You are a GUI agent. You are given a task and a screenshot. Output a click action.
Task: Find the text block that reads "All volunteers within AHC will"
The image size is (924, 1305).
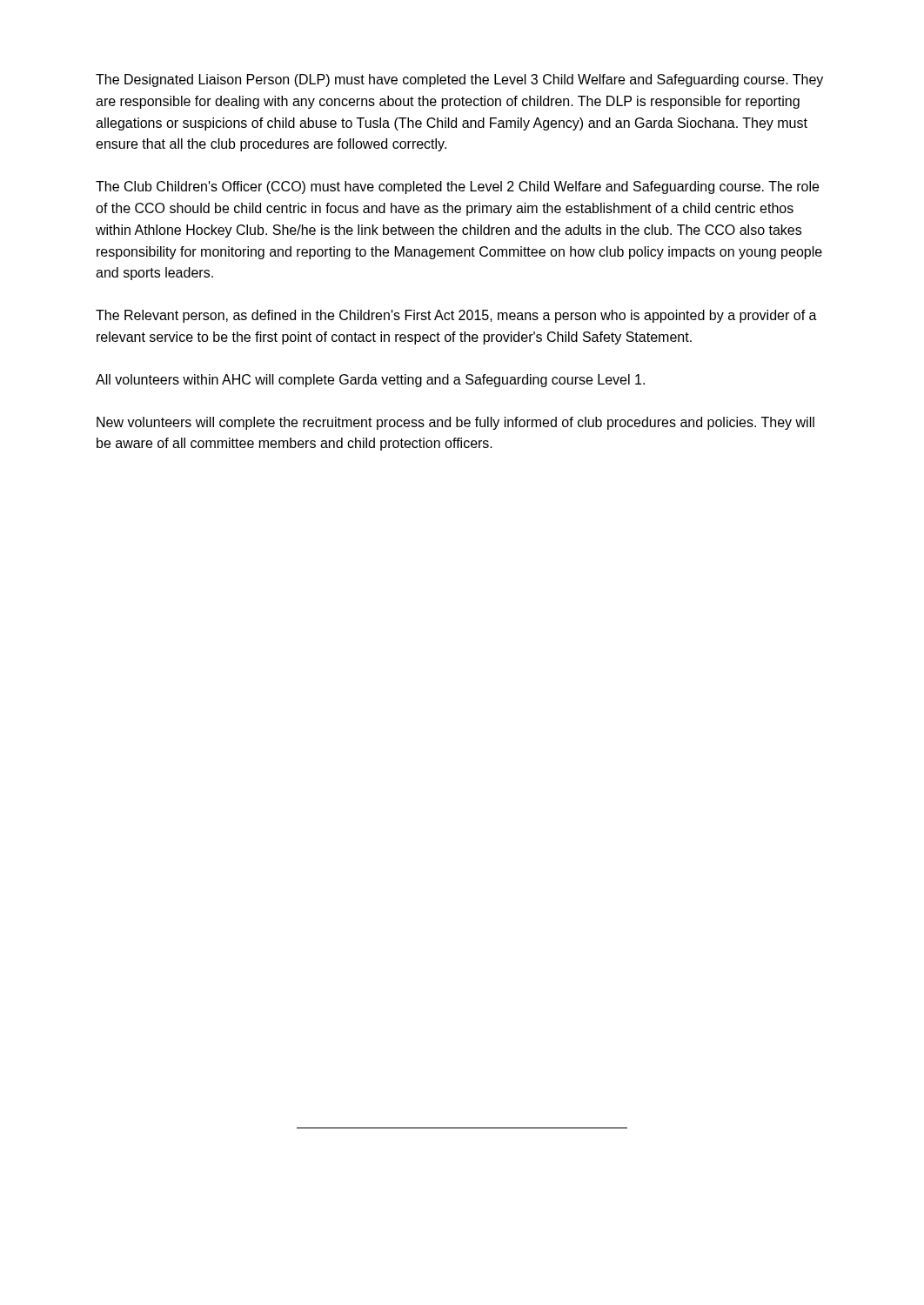pyautogui.click(x=371, y=380)
